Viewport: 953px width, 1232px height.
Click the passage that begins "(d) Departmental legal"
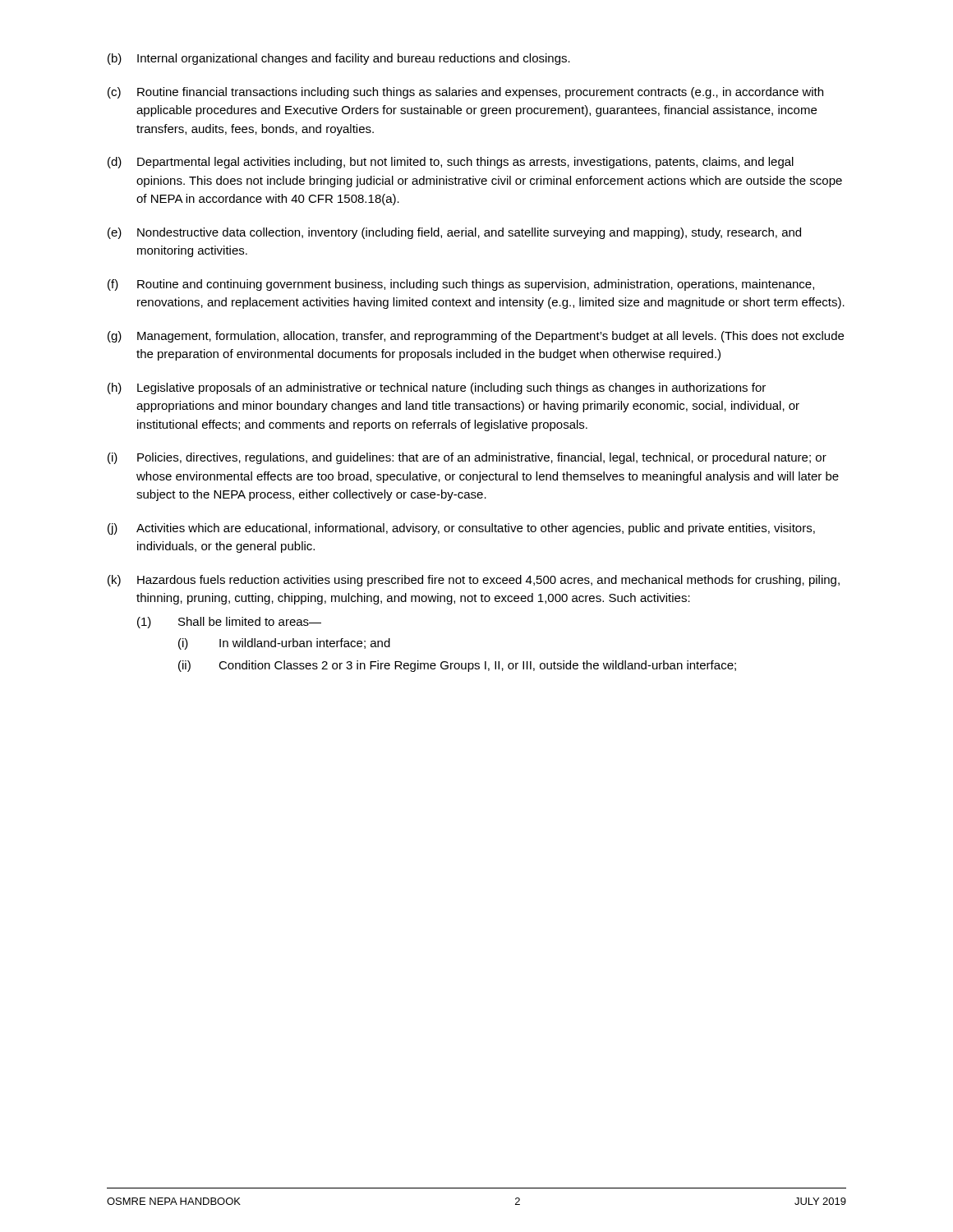(476, 180)
